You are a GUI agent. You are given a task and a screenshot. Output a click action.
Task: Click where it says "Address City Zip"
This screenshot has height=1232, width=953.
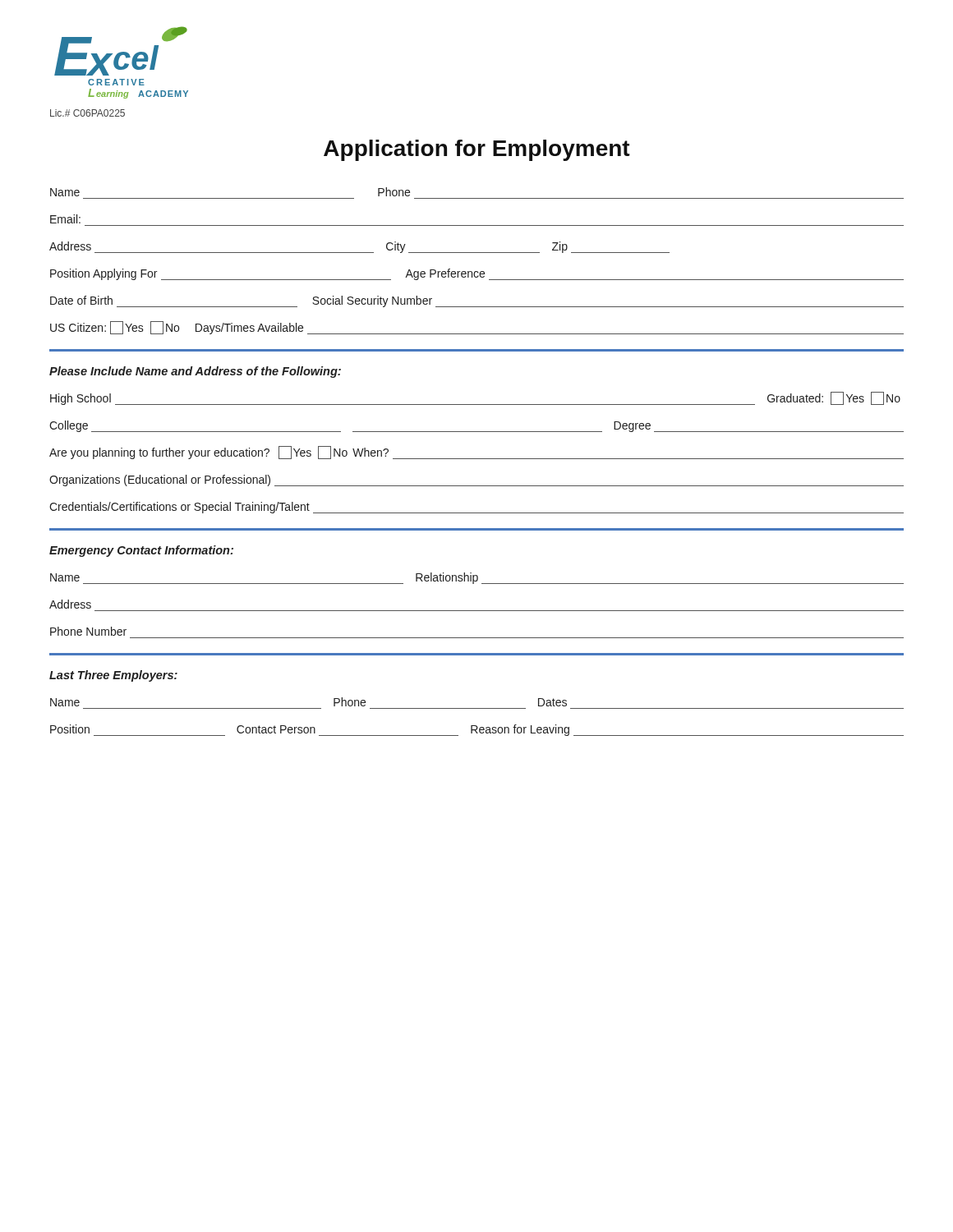point(359,245)
